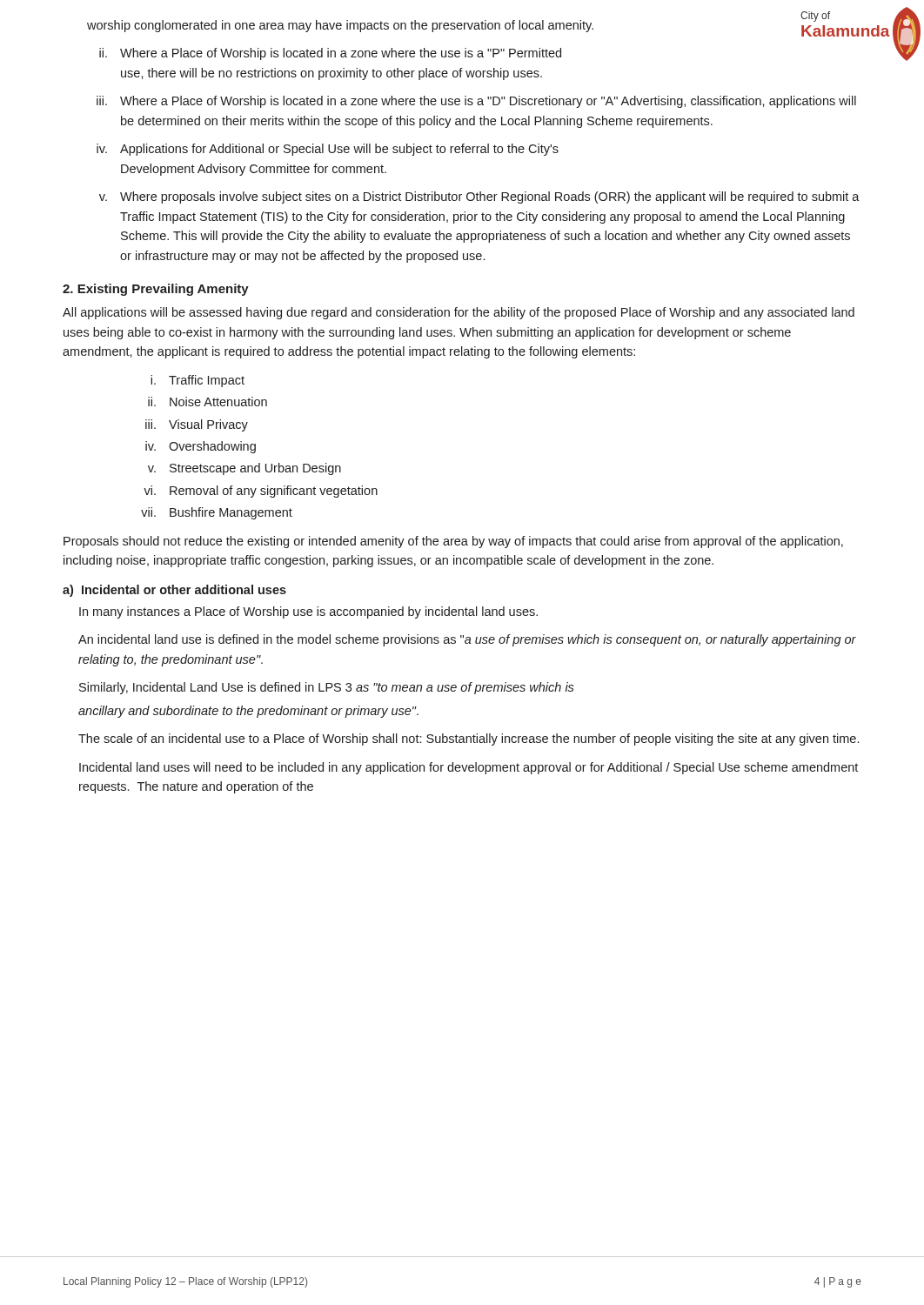Where is the passage that starts "v. Streetscape and Urban"?
This screenshot has width=924, height=1305.
(x=244, y=469)
